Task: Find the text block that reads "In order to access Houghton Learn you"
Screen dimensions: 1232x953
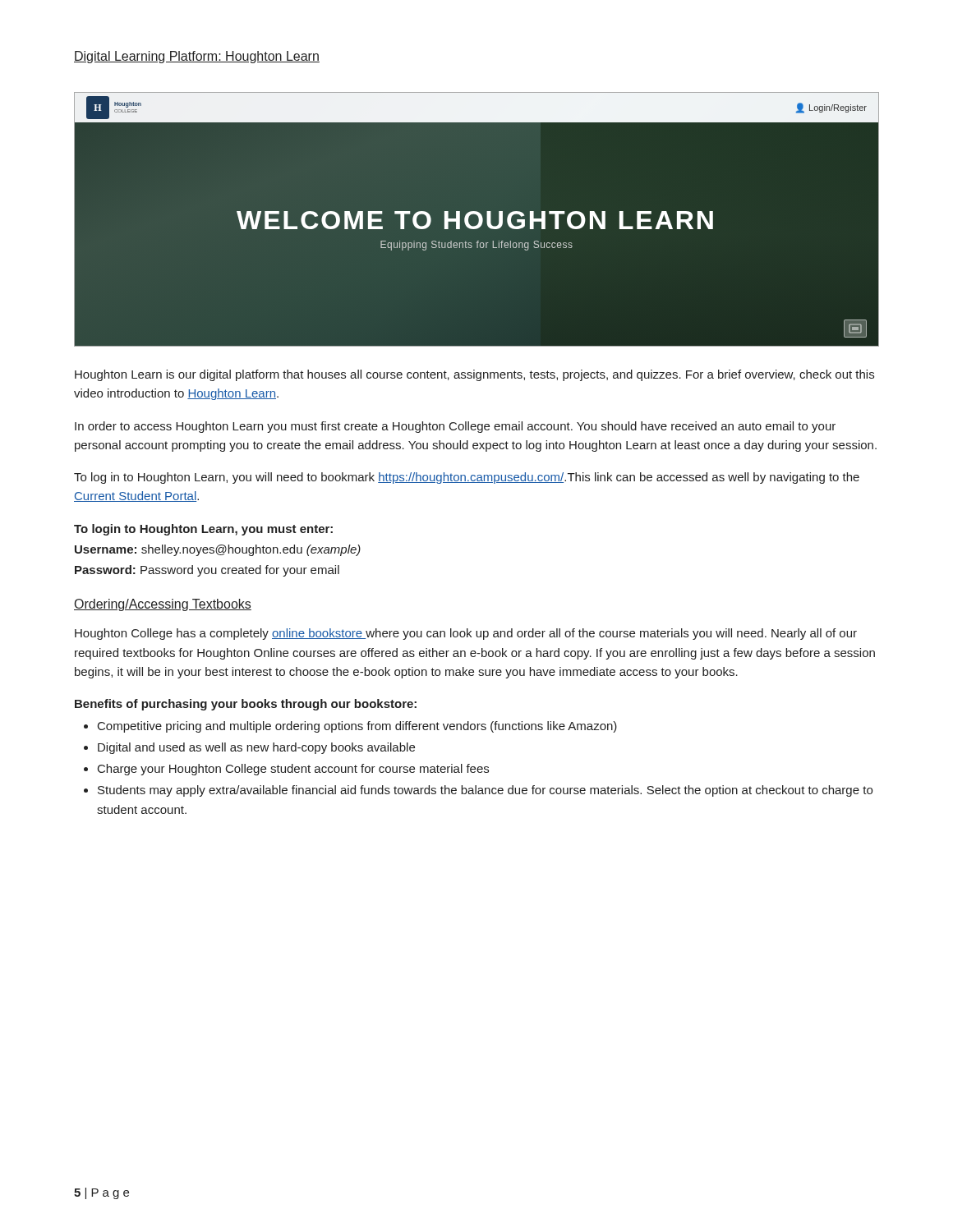Action: (x=476, y=435)
